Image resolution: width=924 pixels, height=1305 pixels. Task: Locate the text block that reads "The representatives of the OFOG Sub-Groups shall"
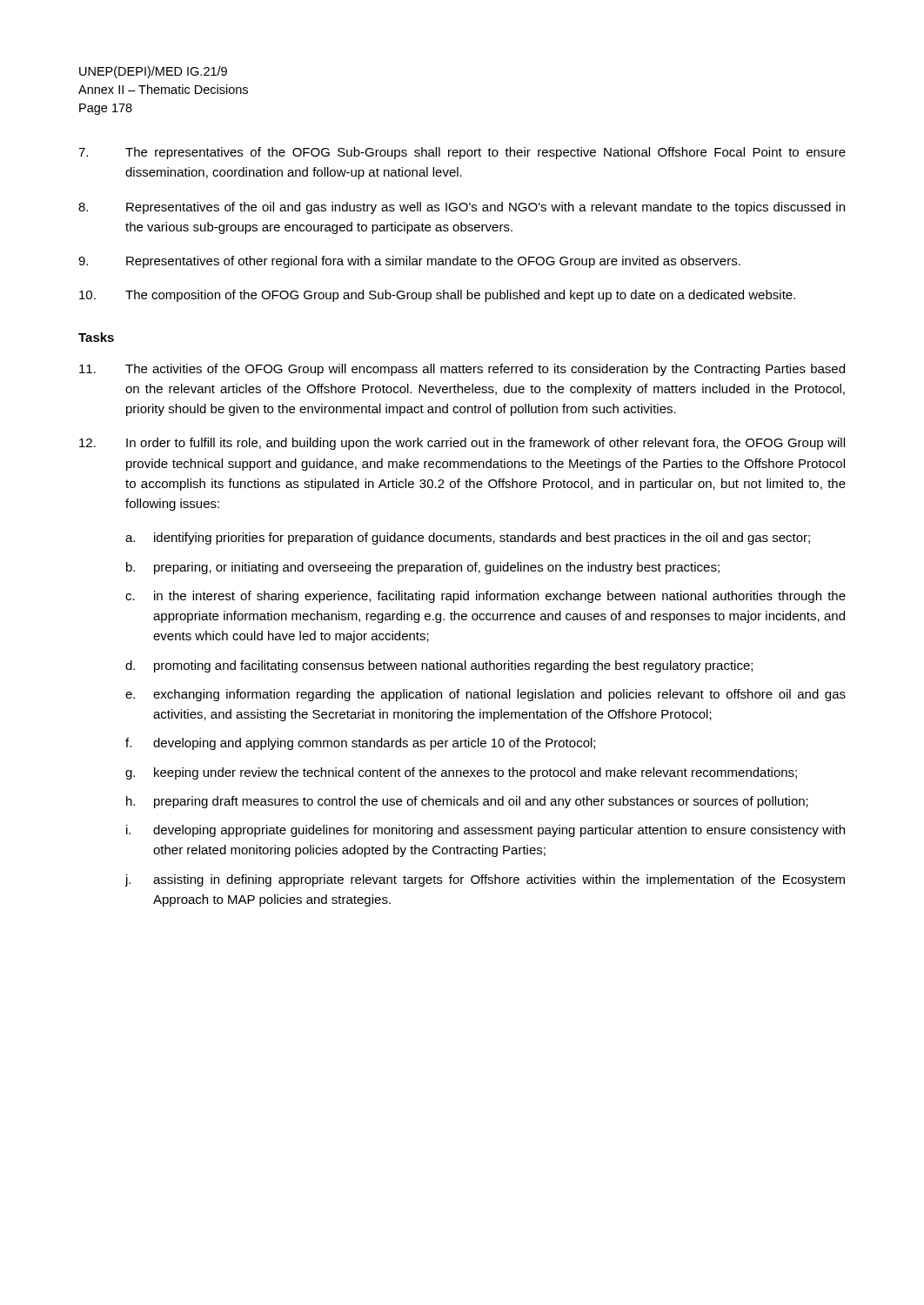click(x=462, y=162)
